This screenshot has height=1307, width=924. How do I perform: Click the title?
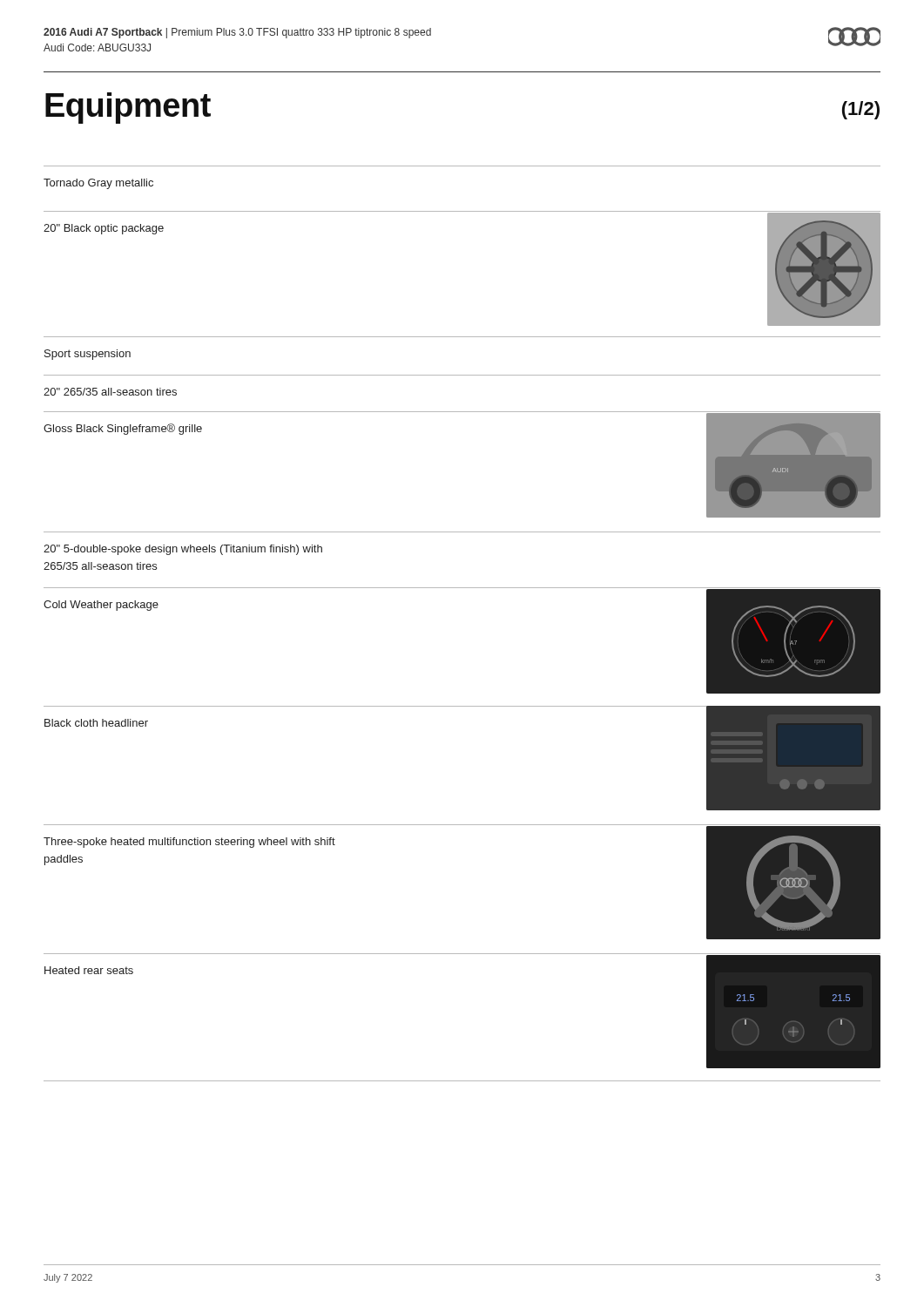(127, 106)
